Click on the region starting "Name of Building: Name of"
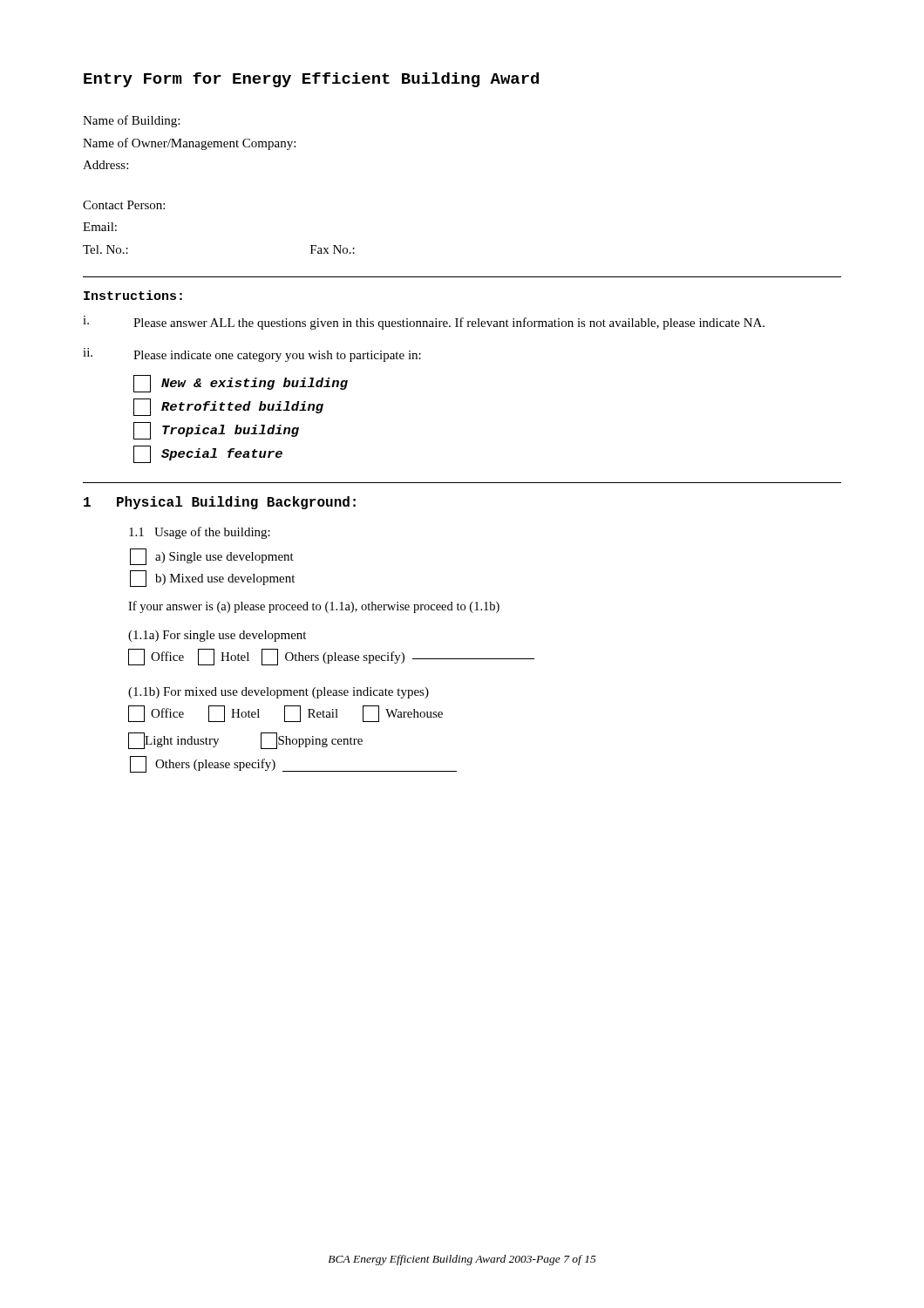924x1308 pixels. coord(190,143)
